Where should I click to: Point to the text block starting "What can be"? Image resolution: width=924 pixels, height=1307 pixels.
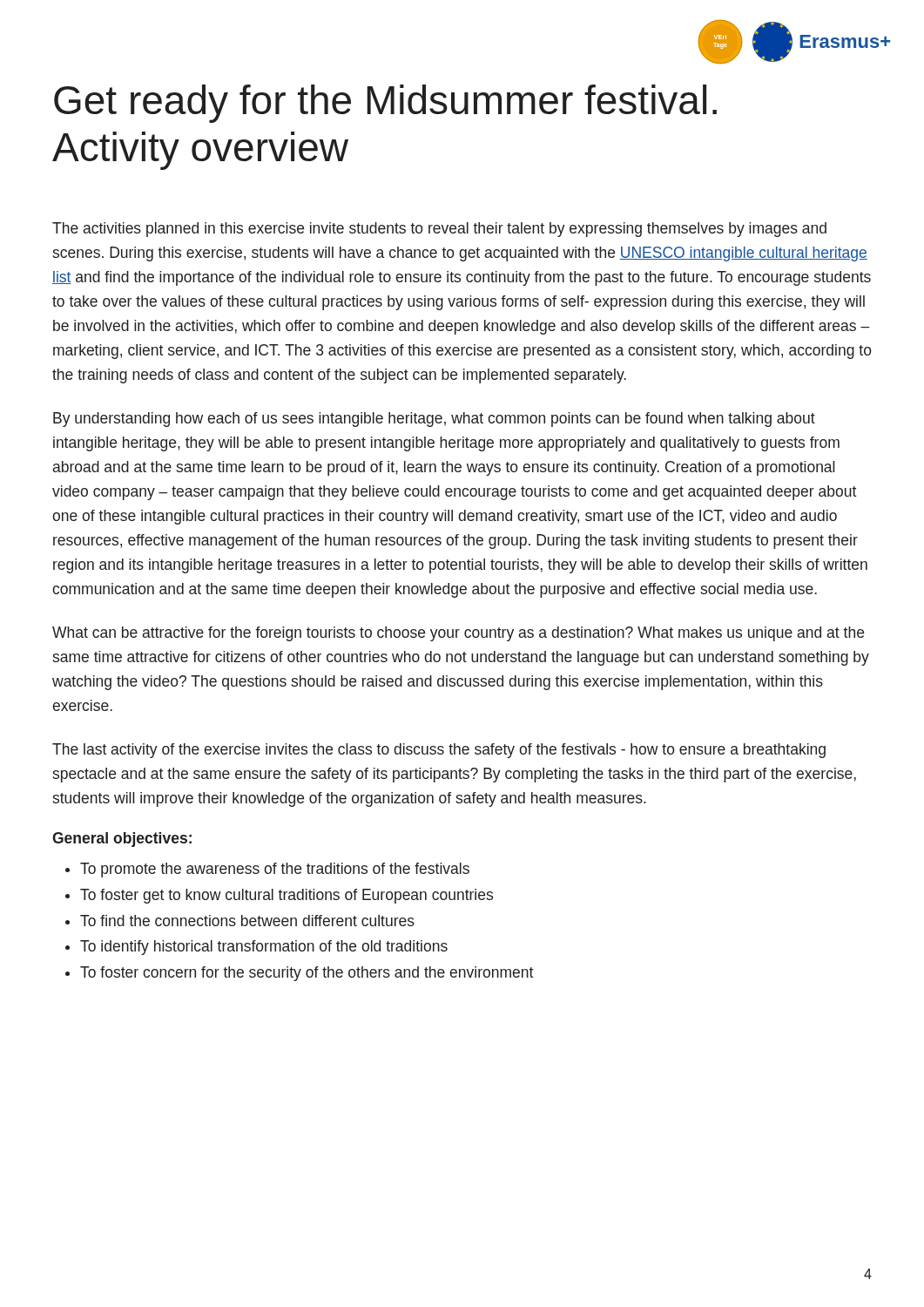pyautogui.click(x=461, y=669)
